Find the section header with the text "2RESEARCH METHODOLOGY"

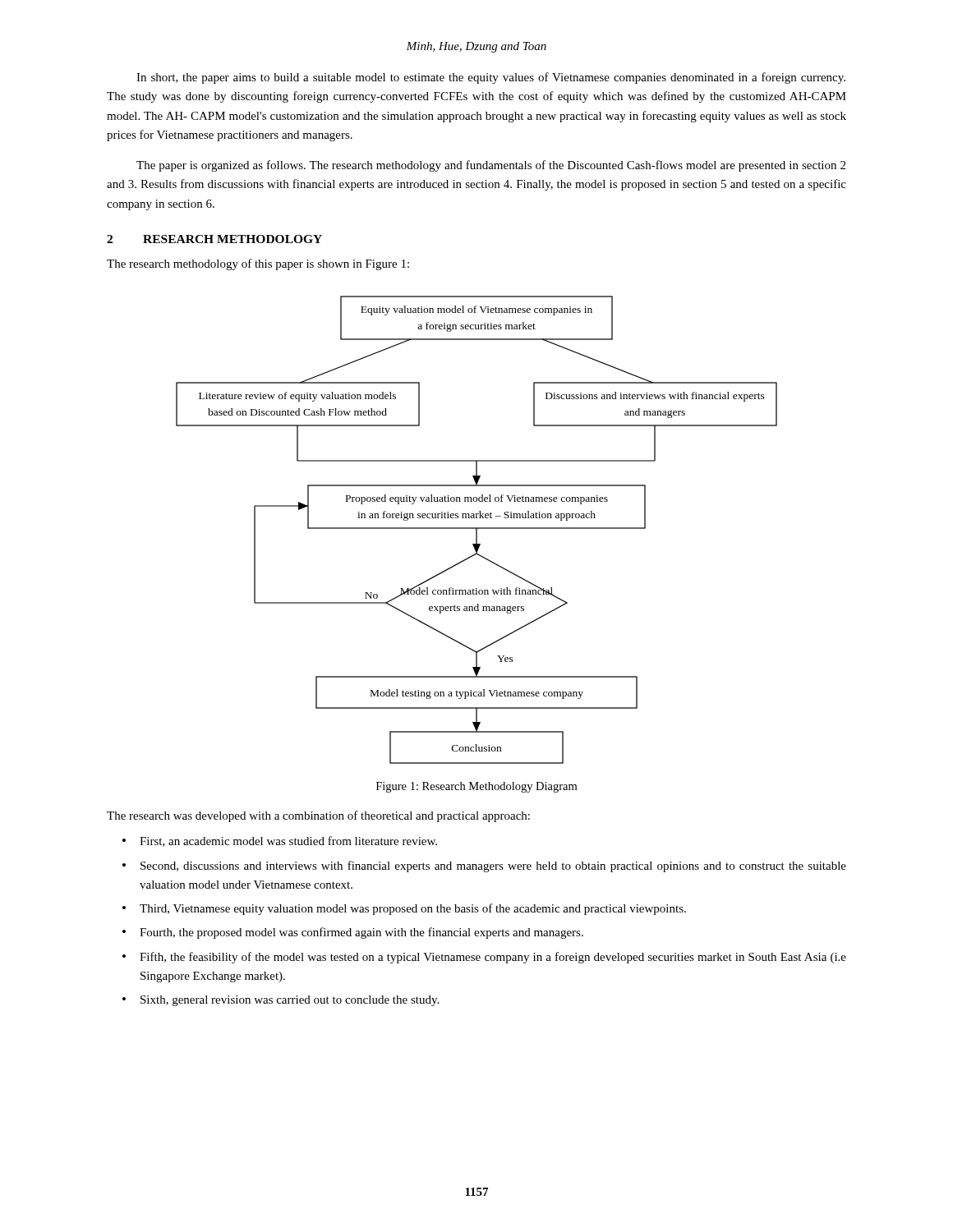coord(215,239)
